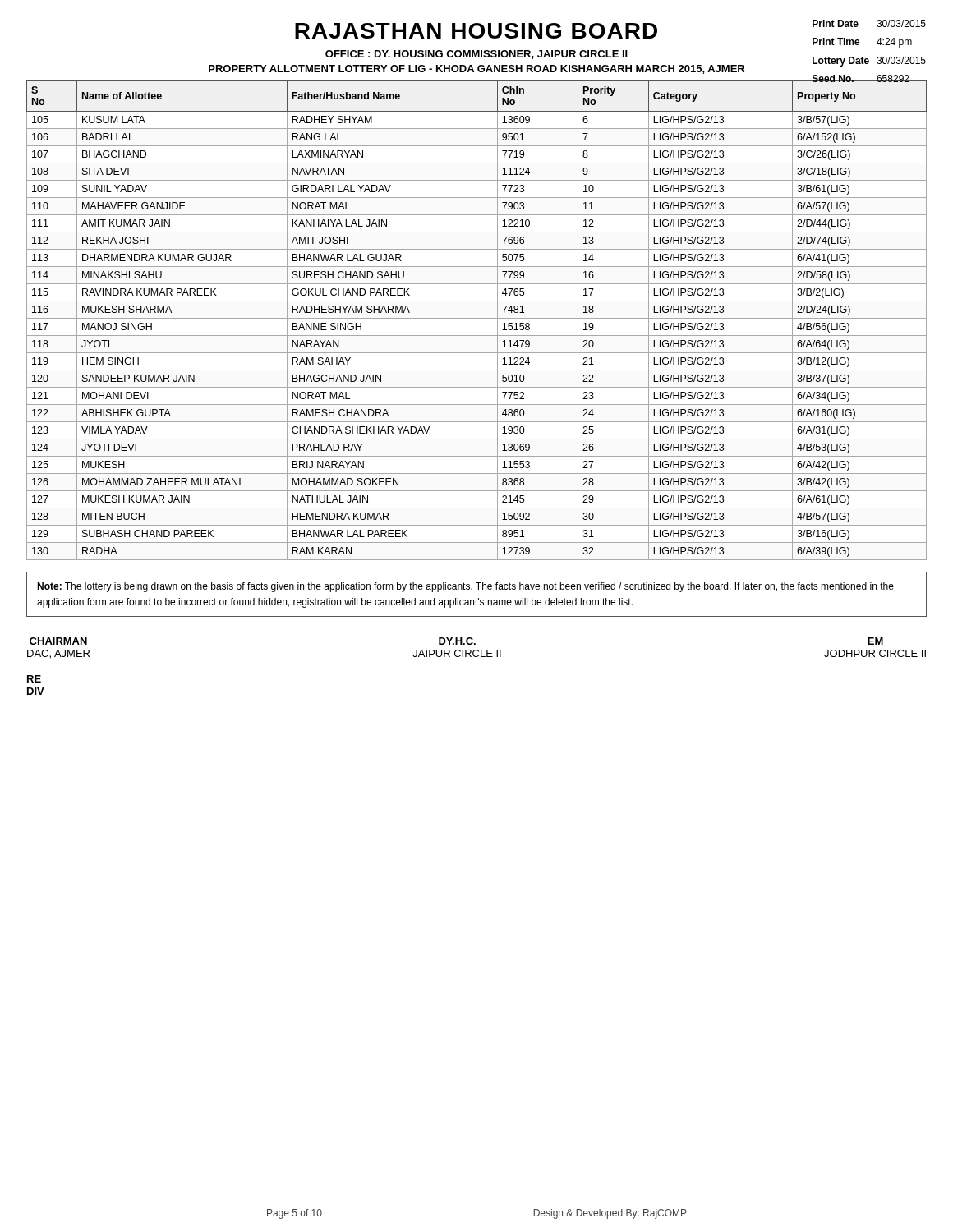Click where it says "RE DIV"
Image resolution: width=953 pixels, height=1232 pixels.
click(x=35, y=685)
